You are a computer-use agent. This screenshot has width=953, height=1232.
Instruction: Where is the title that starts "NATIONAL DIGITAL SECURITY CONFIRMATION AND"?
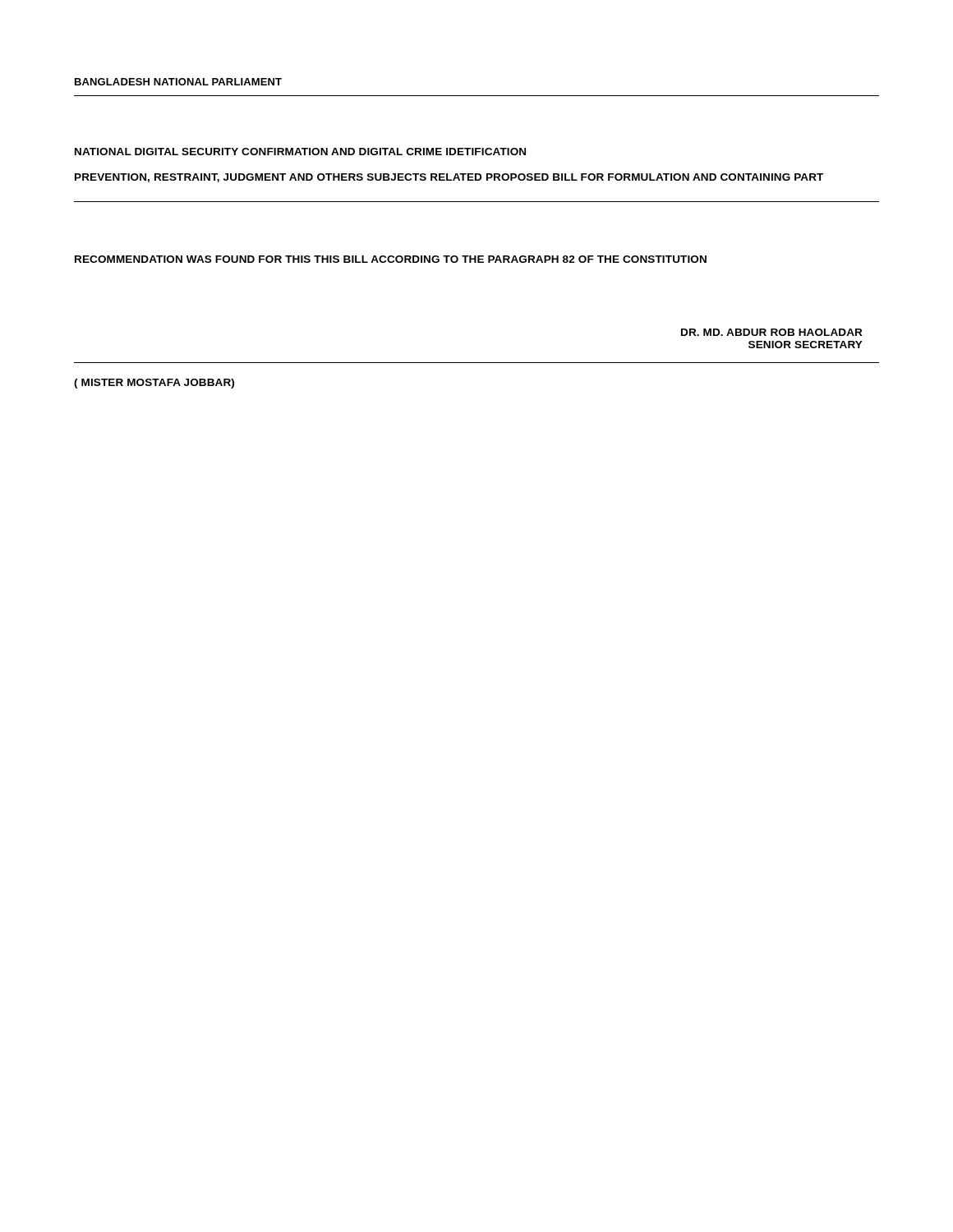coord(476,166)
